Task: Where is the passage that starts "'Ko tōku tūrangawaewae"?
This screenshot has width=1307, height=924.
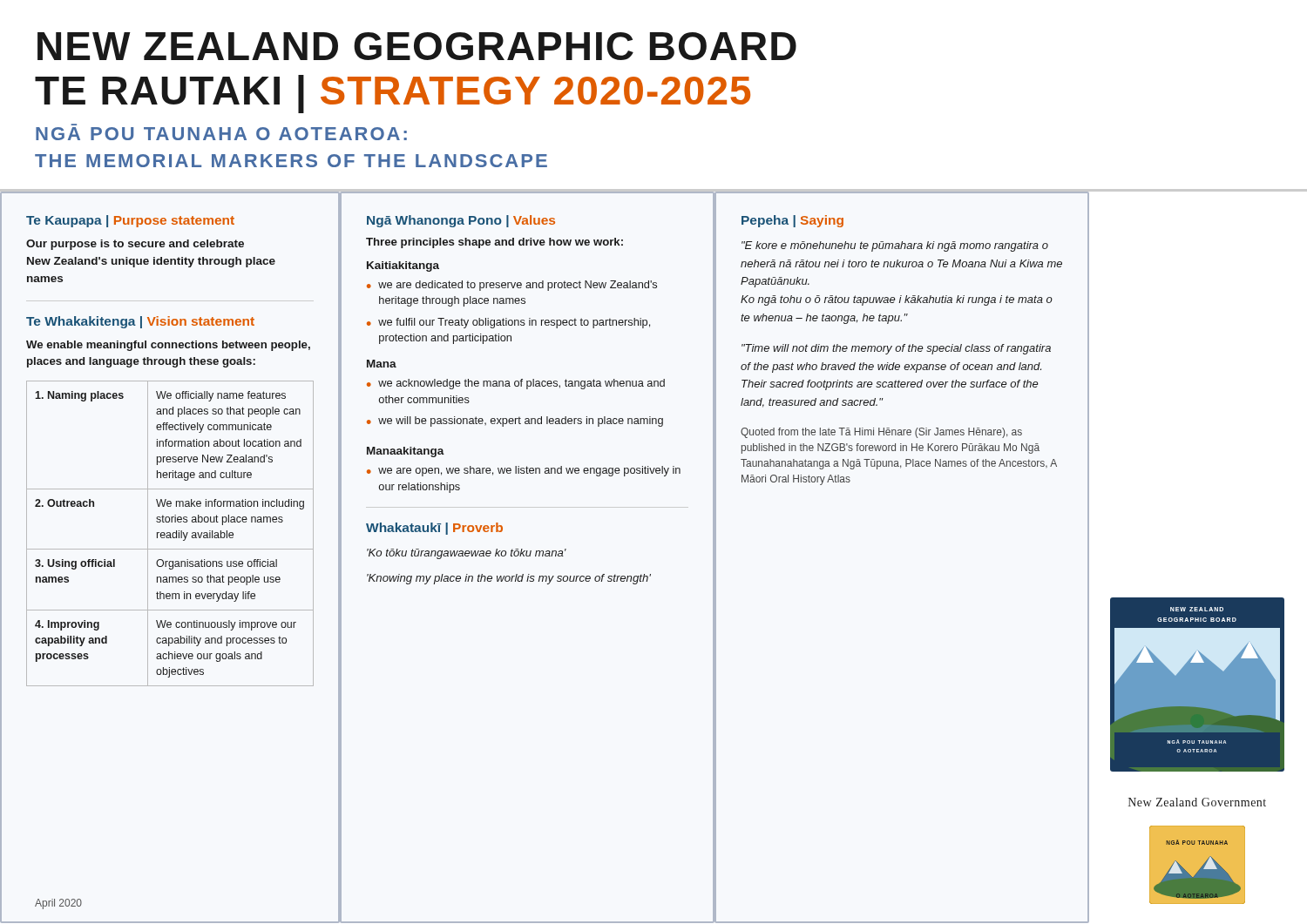Action: (x=527, y=553)
